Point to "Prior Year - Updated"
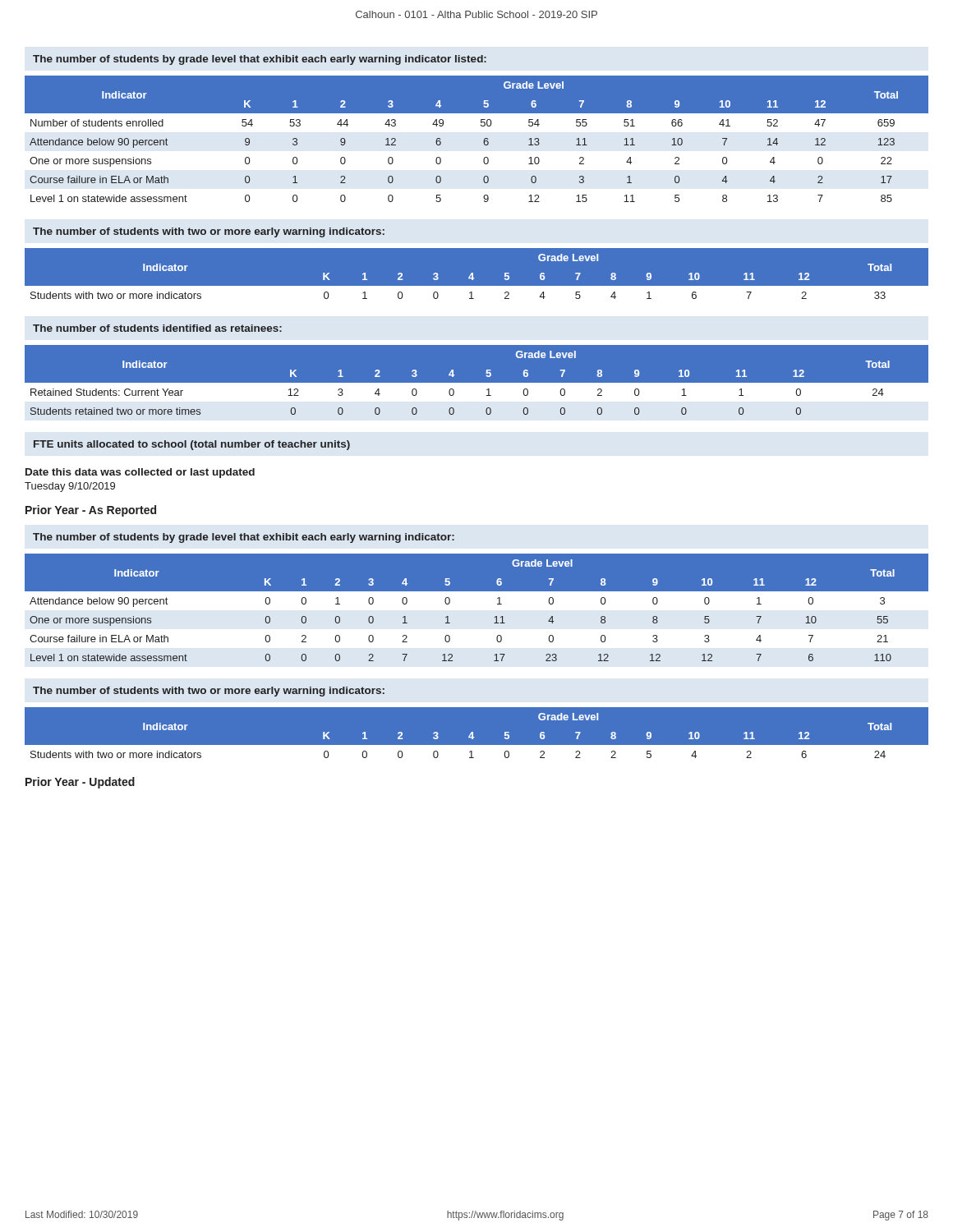 [x=80, y=782]
